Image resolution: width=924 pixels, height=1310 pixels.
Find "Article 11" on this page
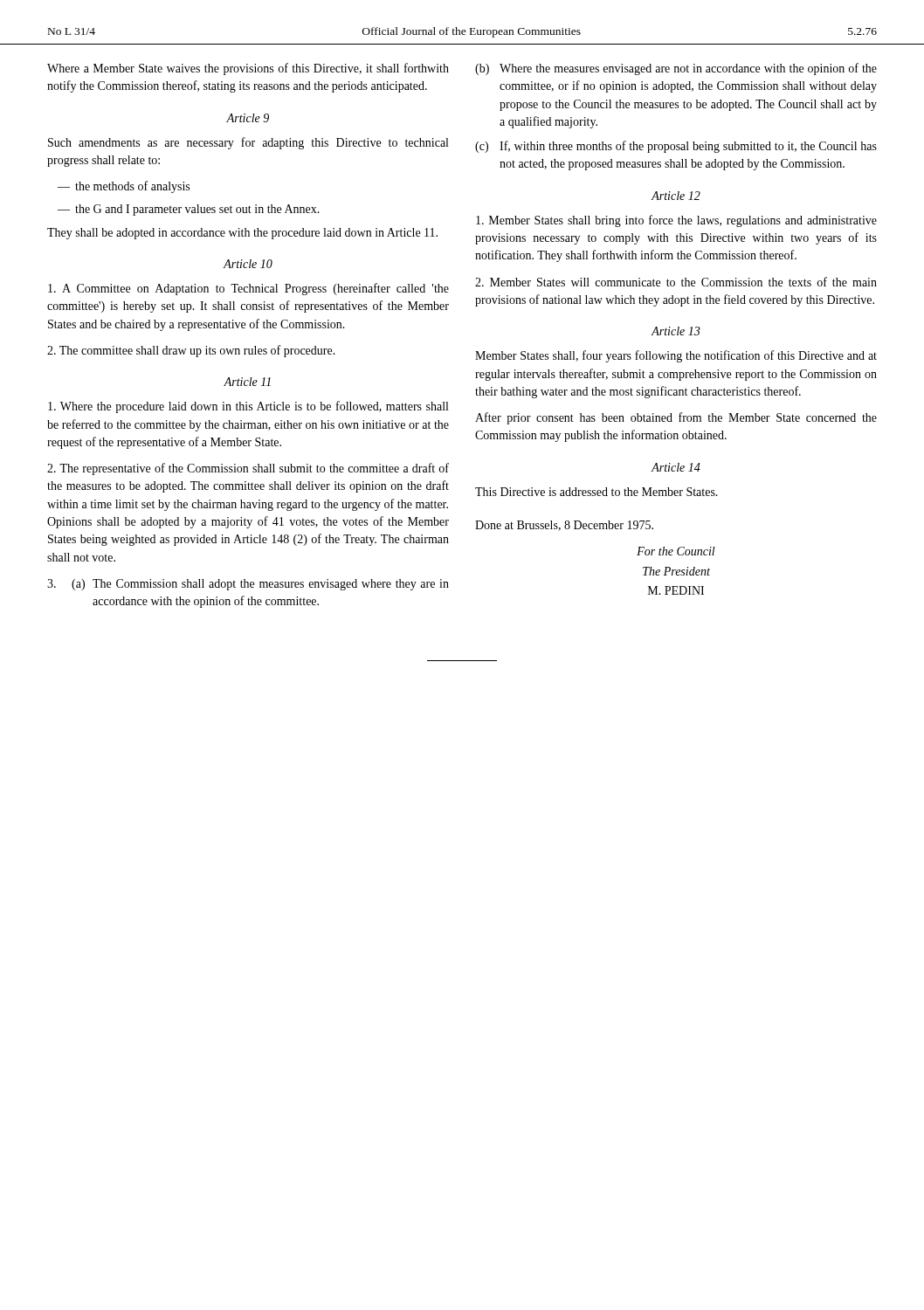[248, 382]
